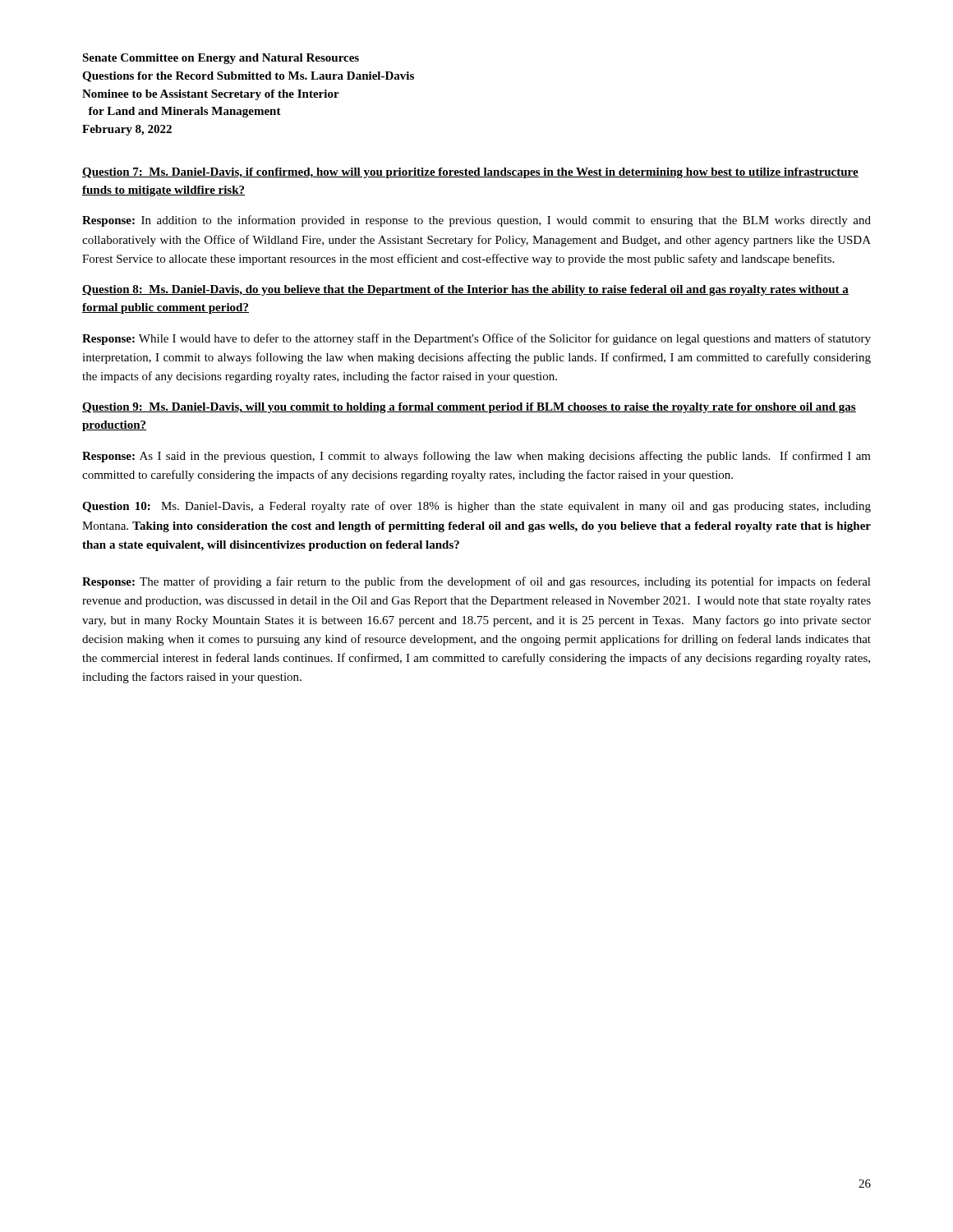Locate the text block that reads "Response: The matter of providing a"
Viewport: 953px width, 1232px height.
click(476, 630)
